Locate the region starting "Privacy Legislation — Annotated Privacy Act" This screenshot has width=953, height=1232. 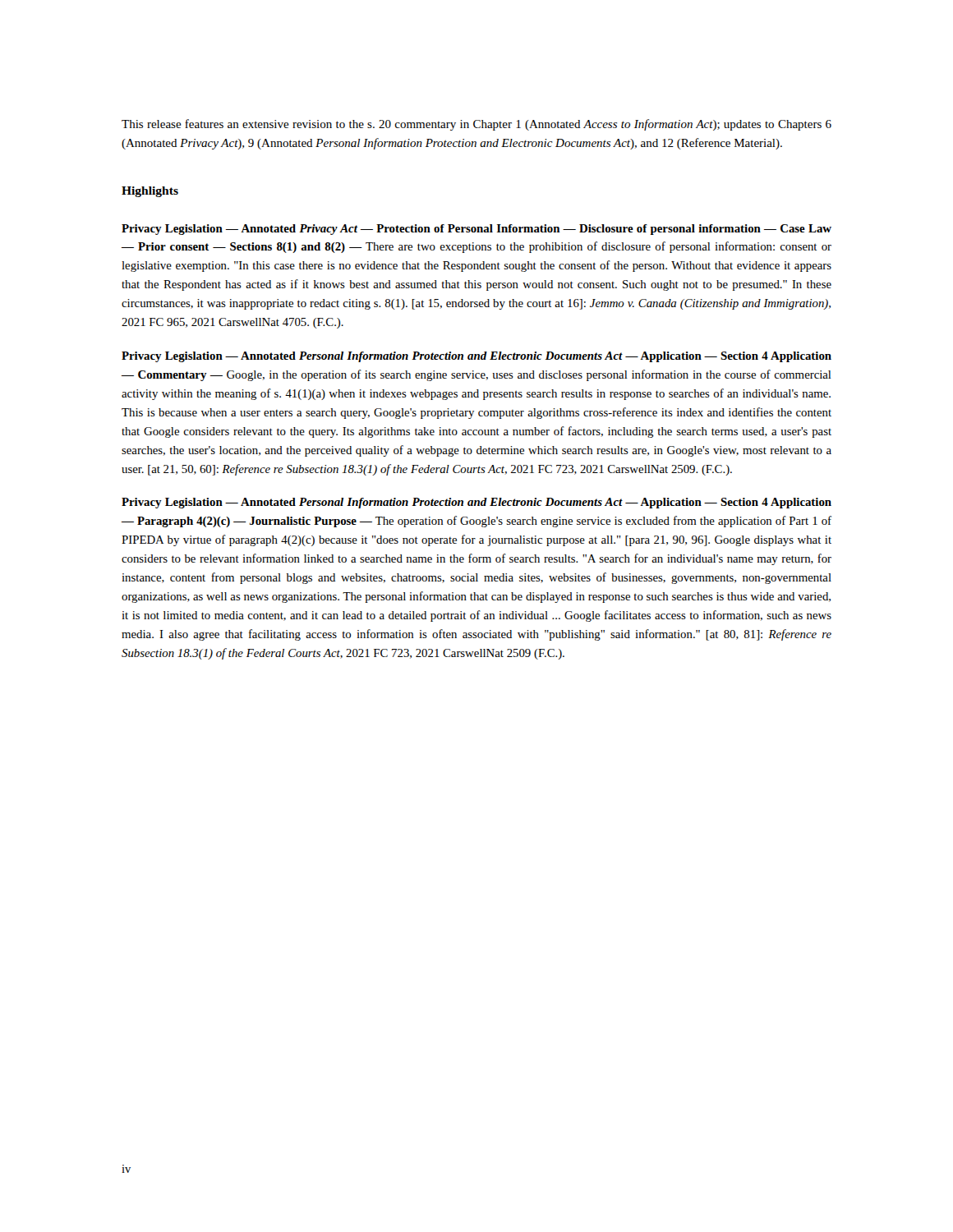click(476, 275)
